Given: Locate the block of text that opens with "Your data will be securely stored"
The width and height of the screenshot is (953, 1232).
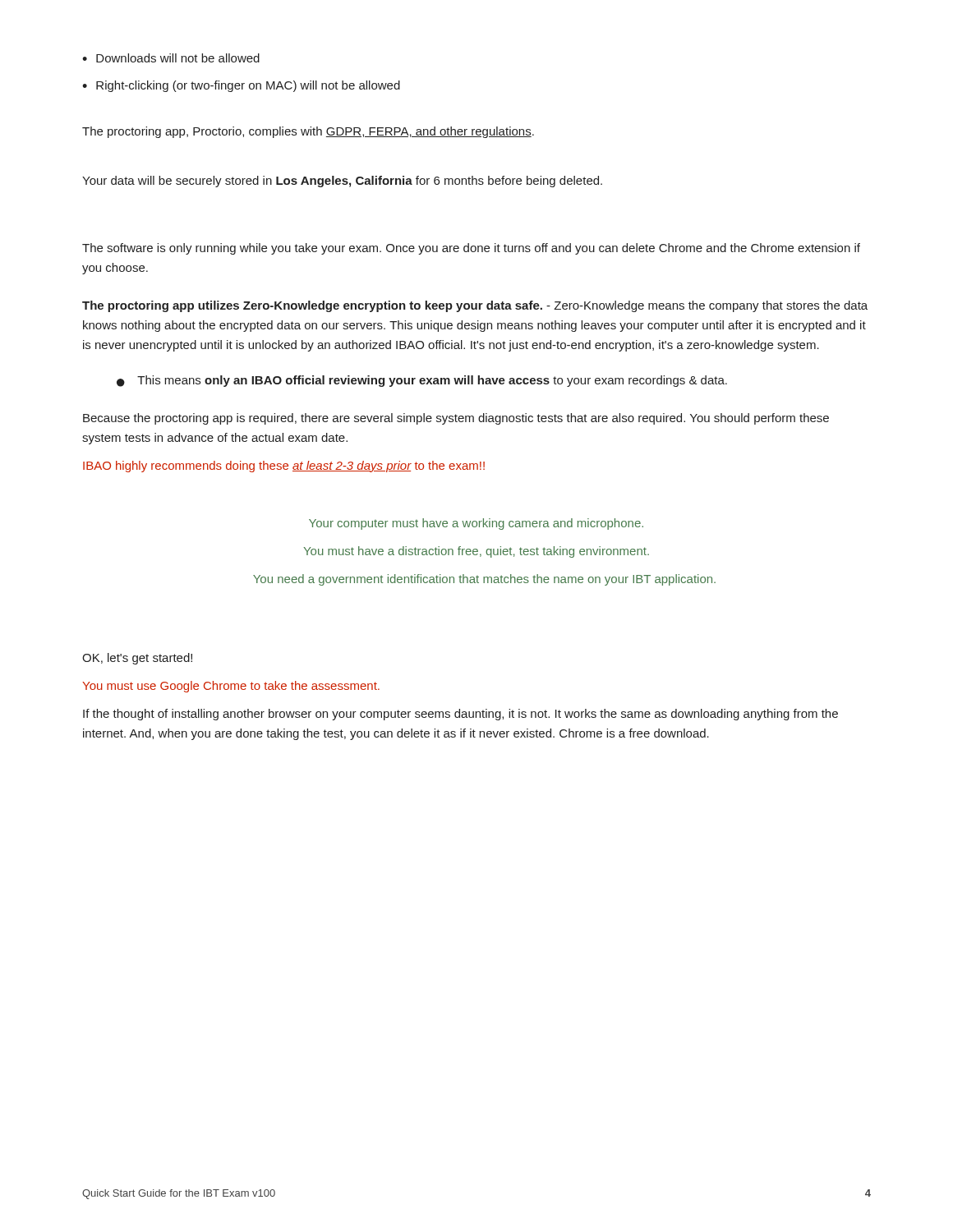Looking at the screenshot, I should [x=343, y=181].
